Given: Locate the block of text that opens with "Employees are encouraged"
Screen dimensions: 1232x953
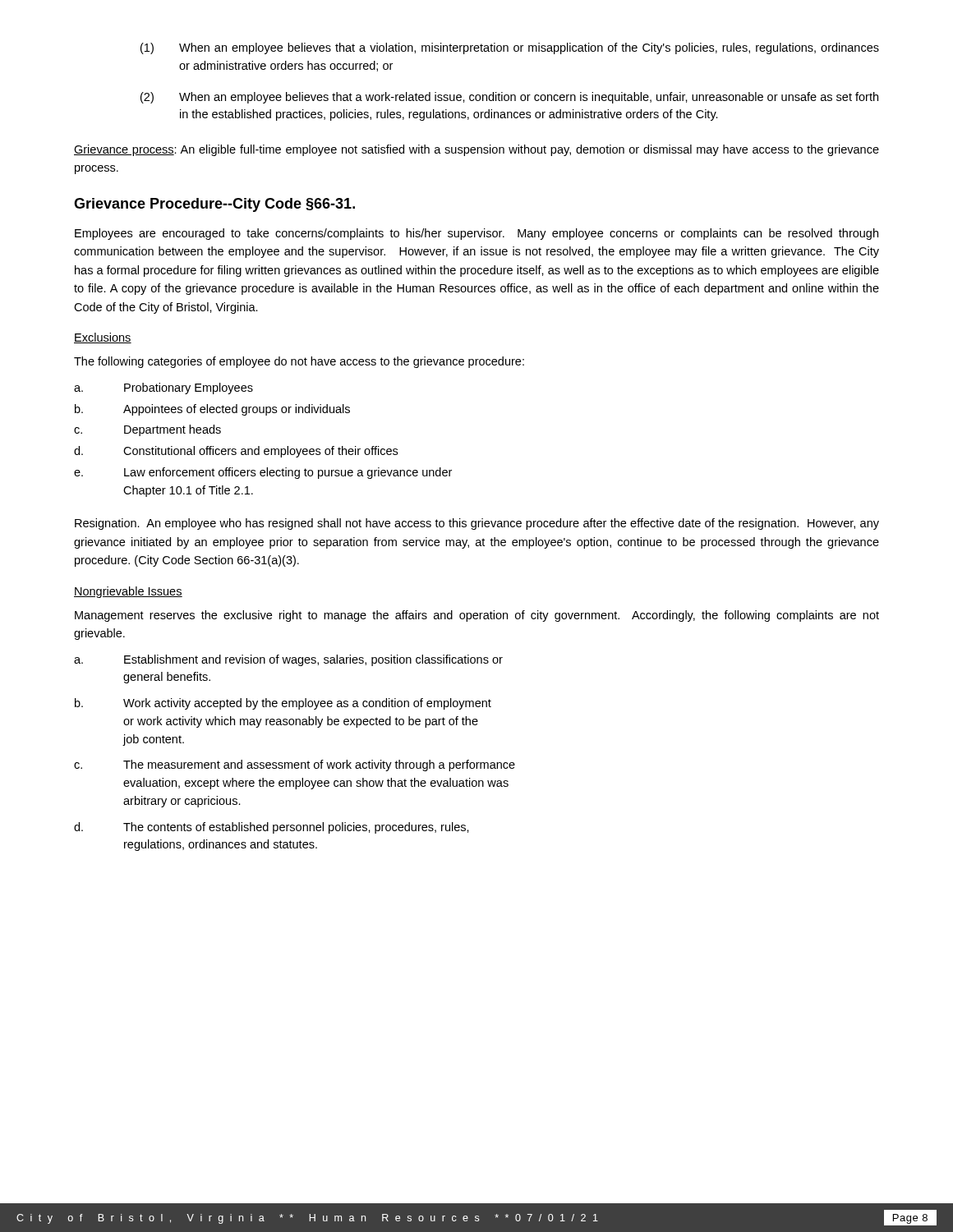Looking at the screenshot, I should (x=476, y=270).
